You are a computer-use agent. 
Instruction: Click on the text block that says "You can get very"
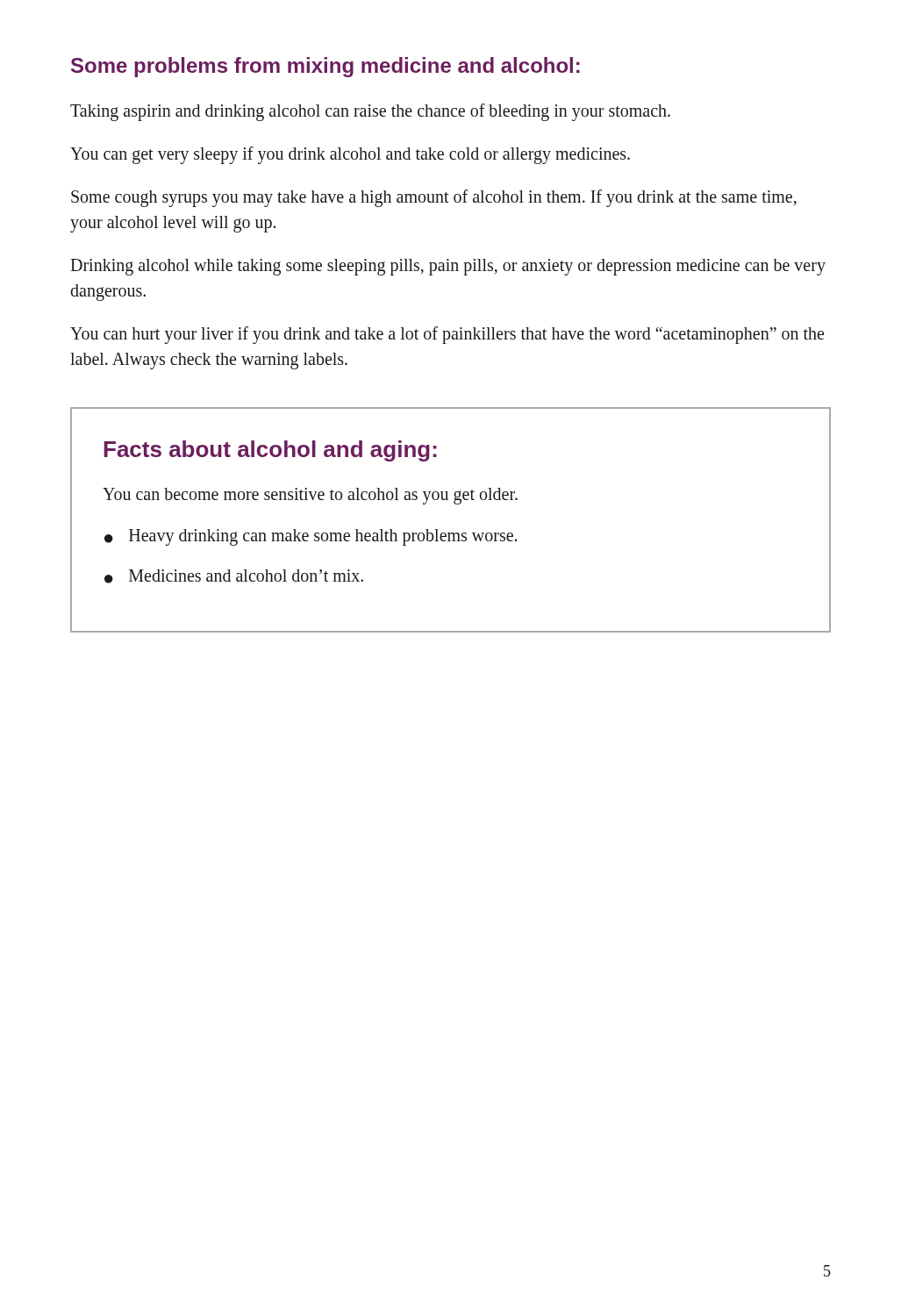pyautogui.click(x=450, y=154)
